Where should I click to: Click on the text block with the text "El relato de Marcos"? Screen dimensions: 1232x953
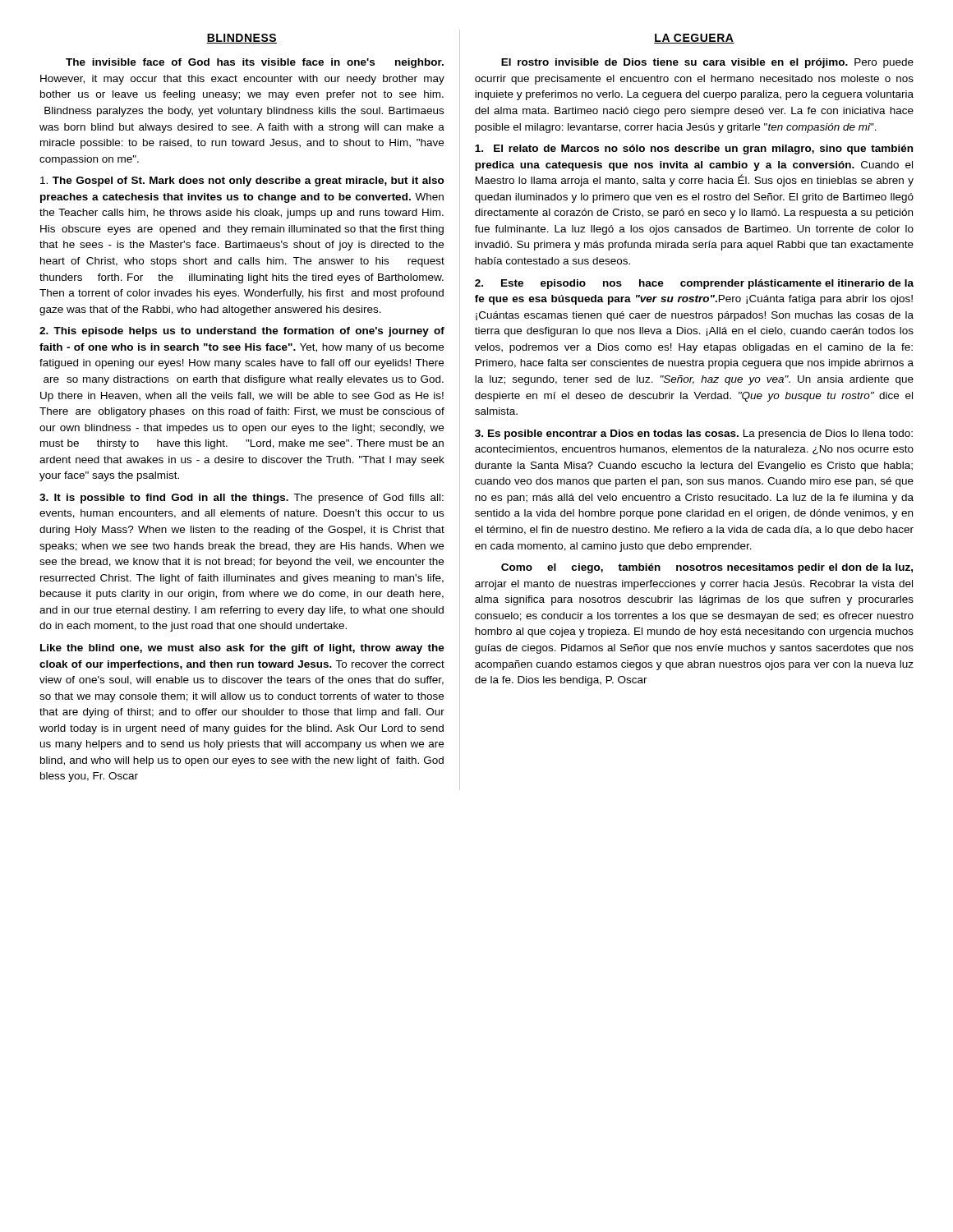(x=694, y=205)
